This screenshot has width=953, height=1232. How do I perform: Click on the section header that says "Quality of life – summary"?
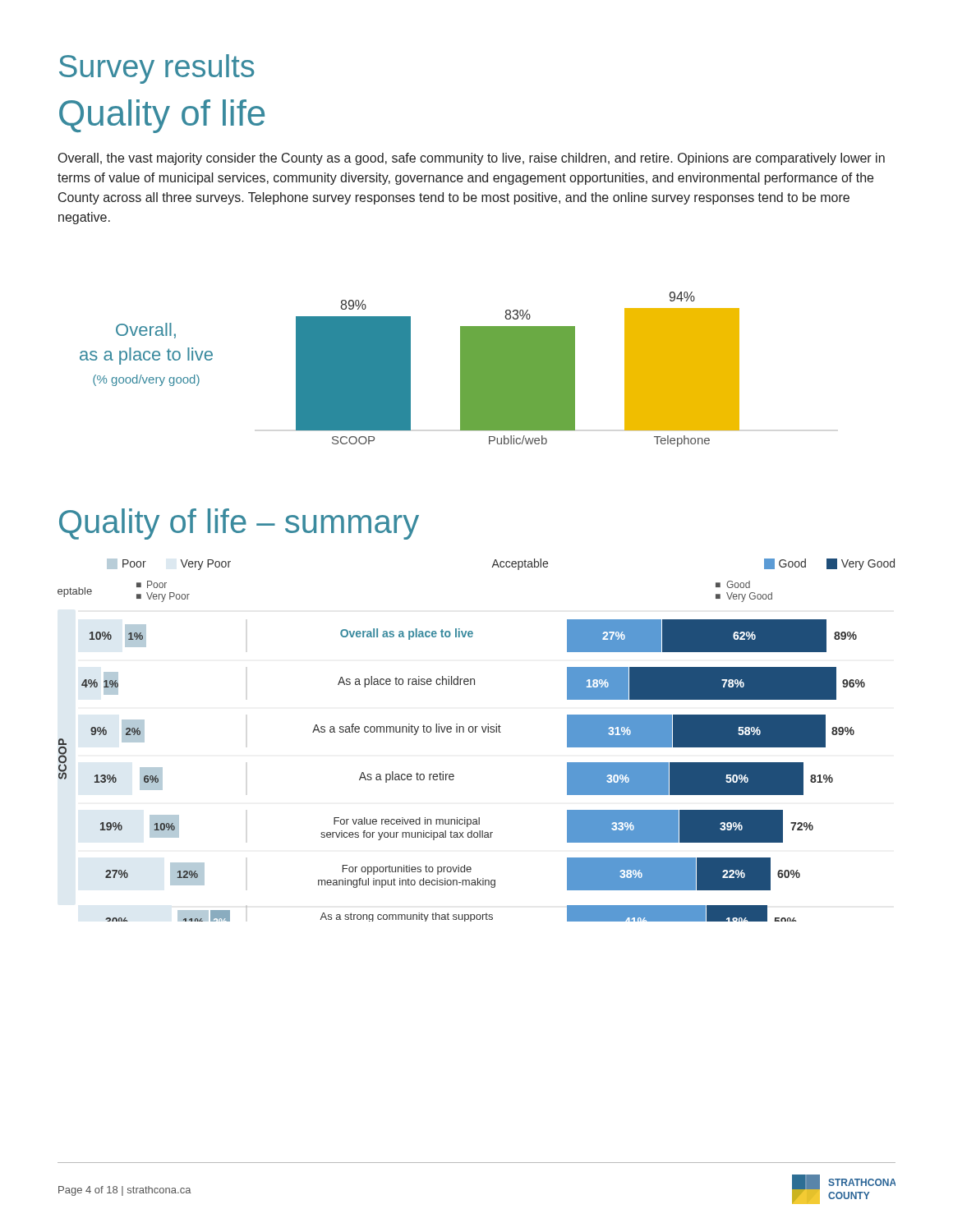[x=239, y=524]
